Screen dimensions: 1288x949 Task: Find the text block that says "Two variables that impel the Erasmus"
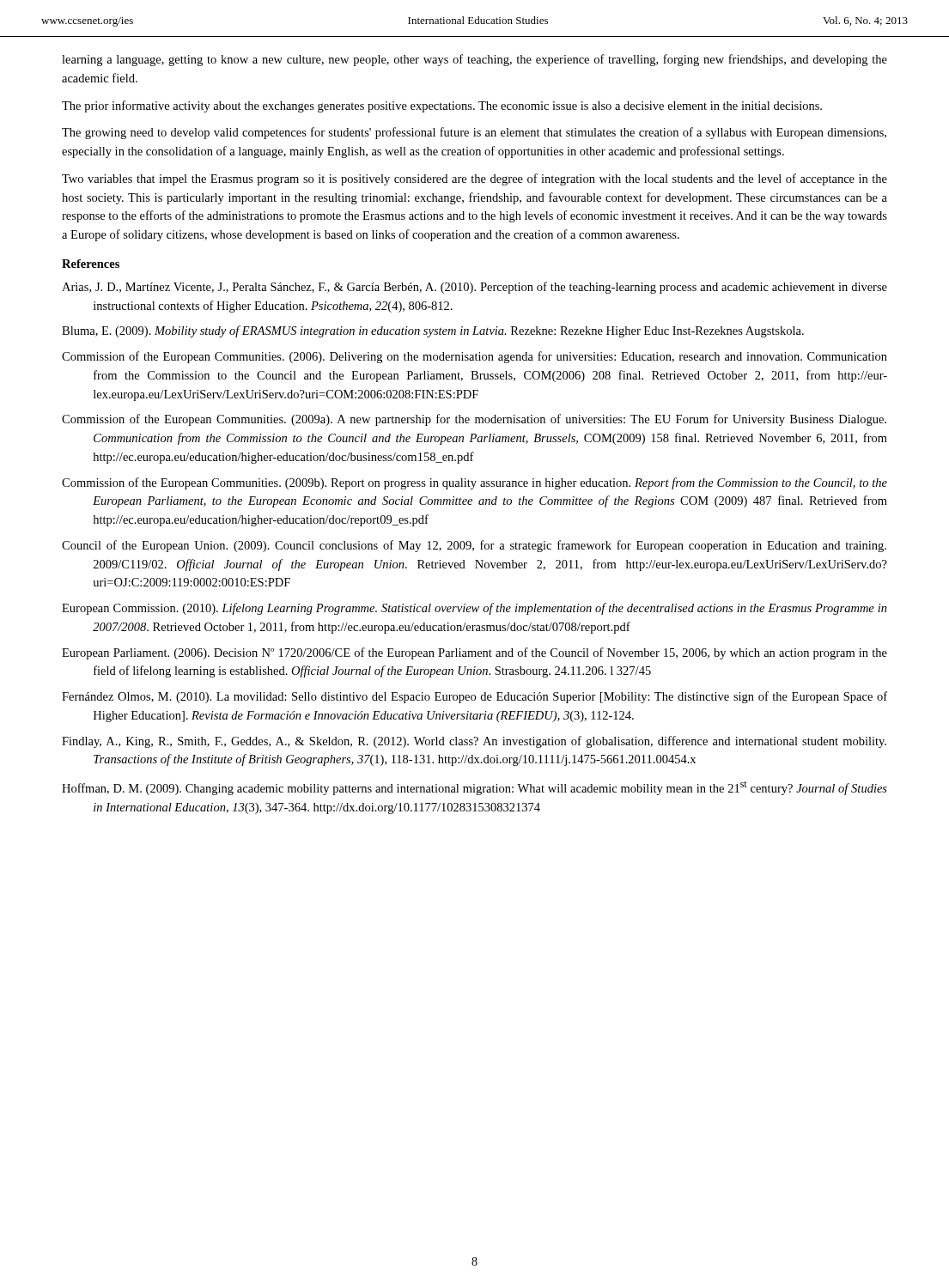[x=474, y=207]
